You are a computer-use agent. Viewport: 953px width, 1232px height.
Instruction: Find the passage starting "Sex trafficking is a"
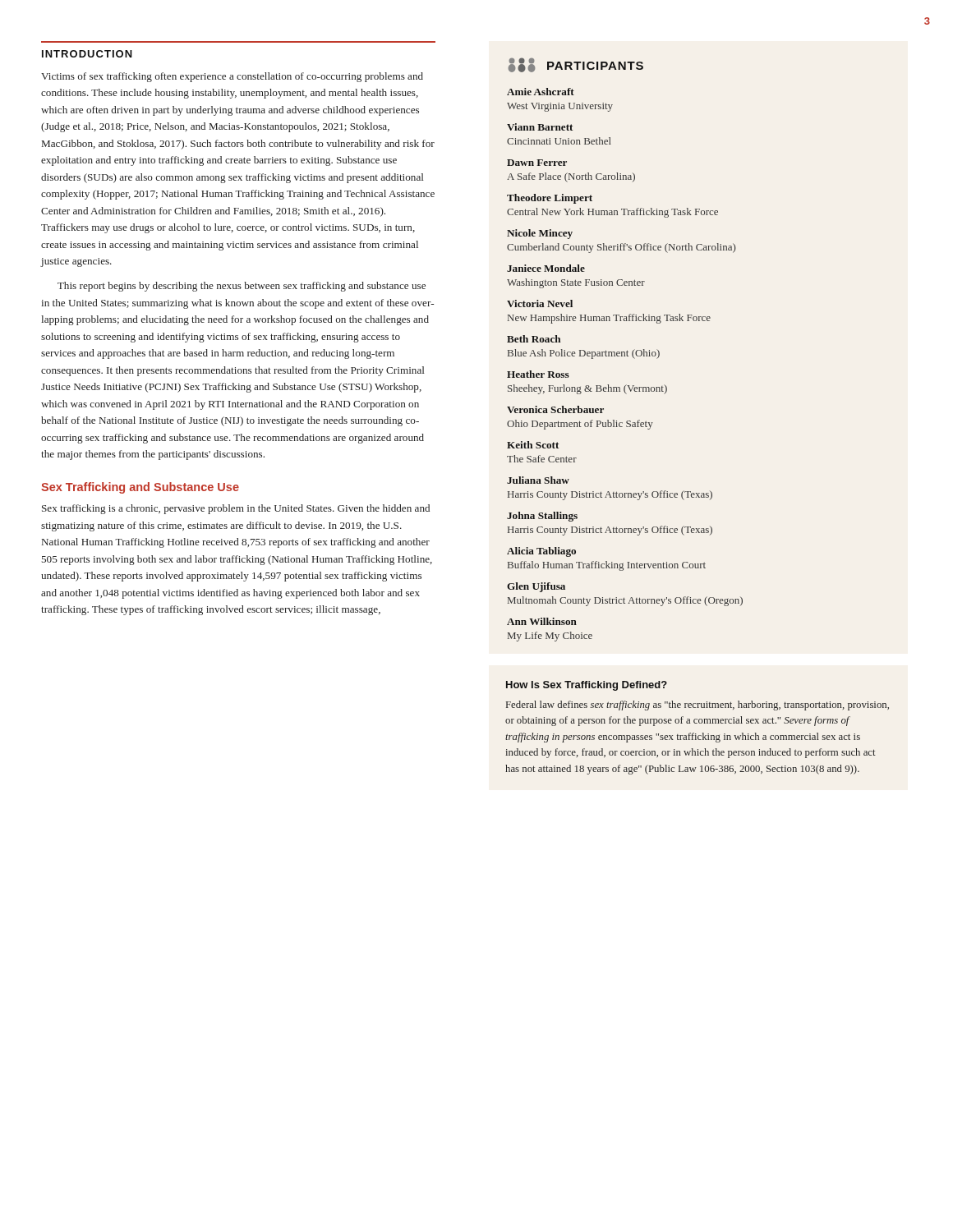pos(238,559)
